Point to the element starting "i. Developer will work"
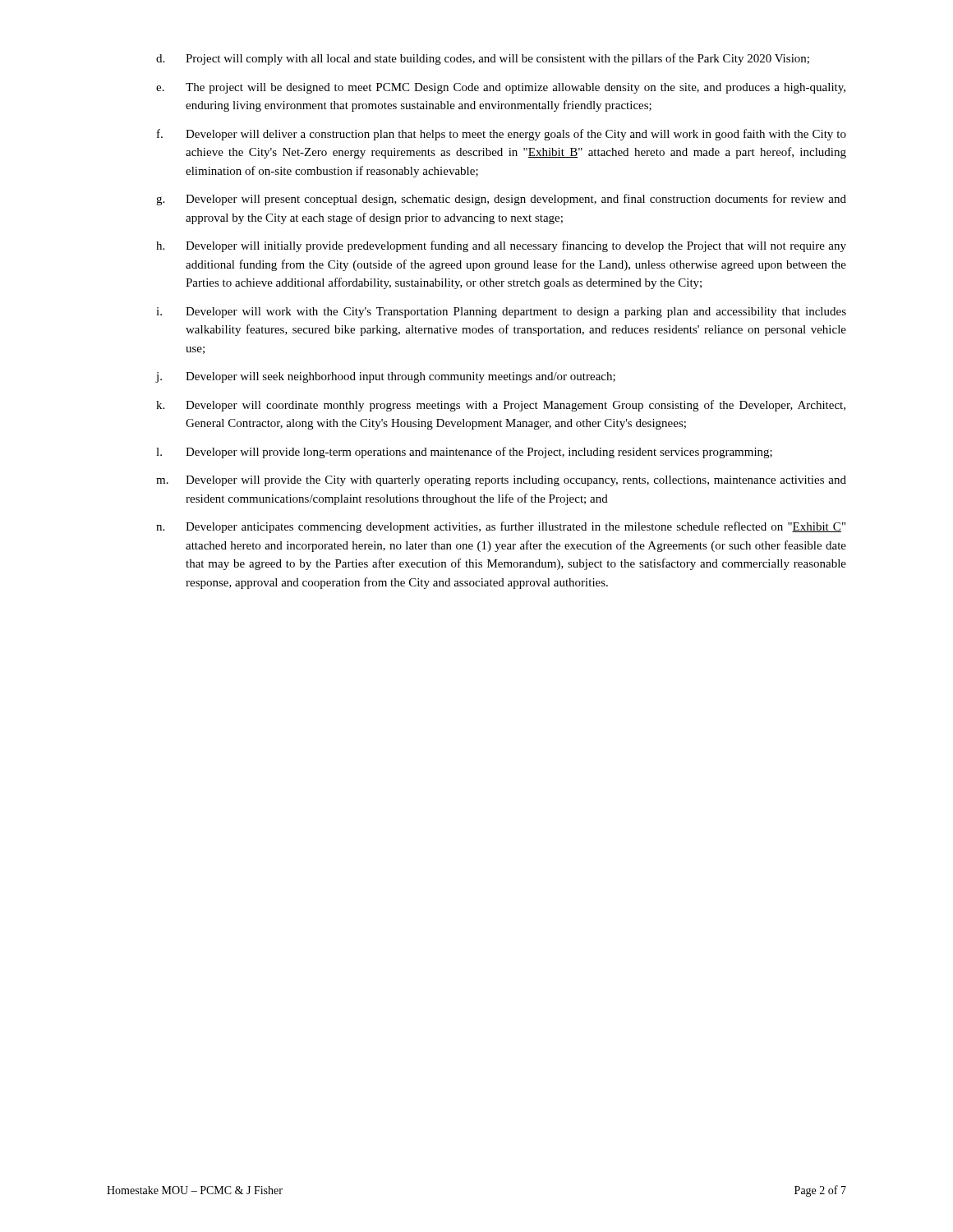 tap(501, 330)
